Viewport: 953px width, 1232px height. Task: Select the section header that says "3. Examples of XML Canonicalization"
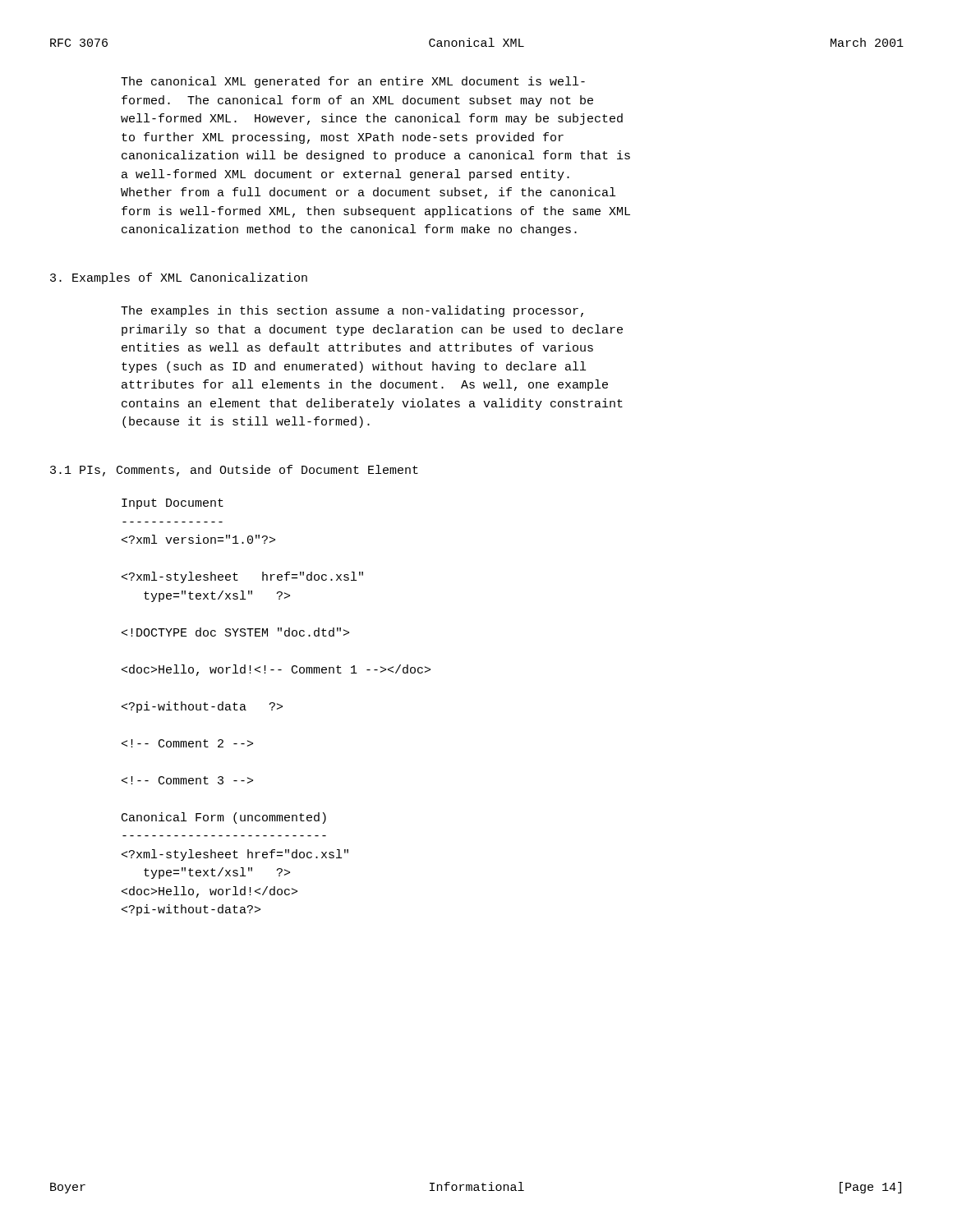pos(179,278)
